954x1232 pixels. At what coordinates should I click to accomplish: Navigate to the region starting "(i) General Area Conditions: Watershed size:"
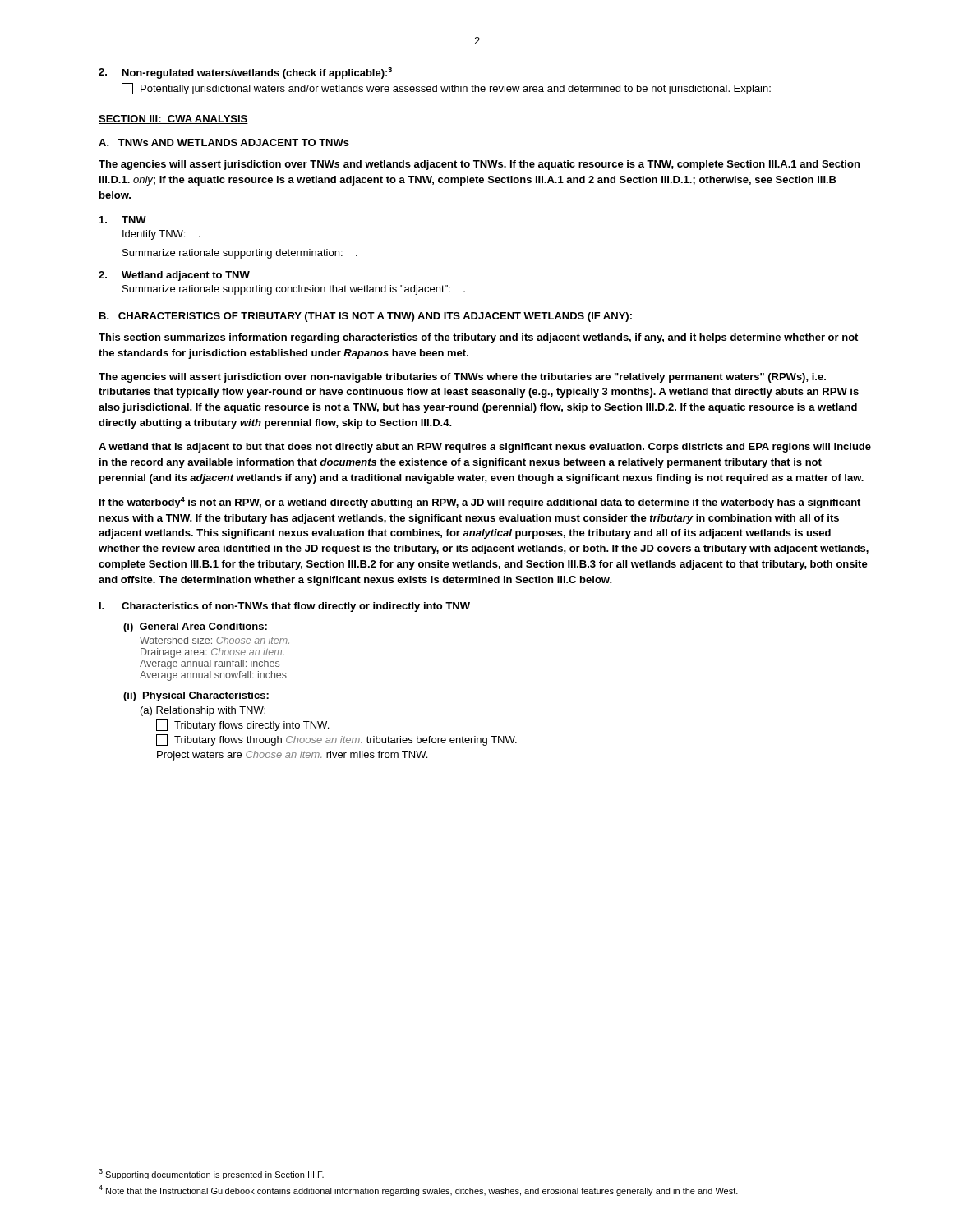point(195,627)
